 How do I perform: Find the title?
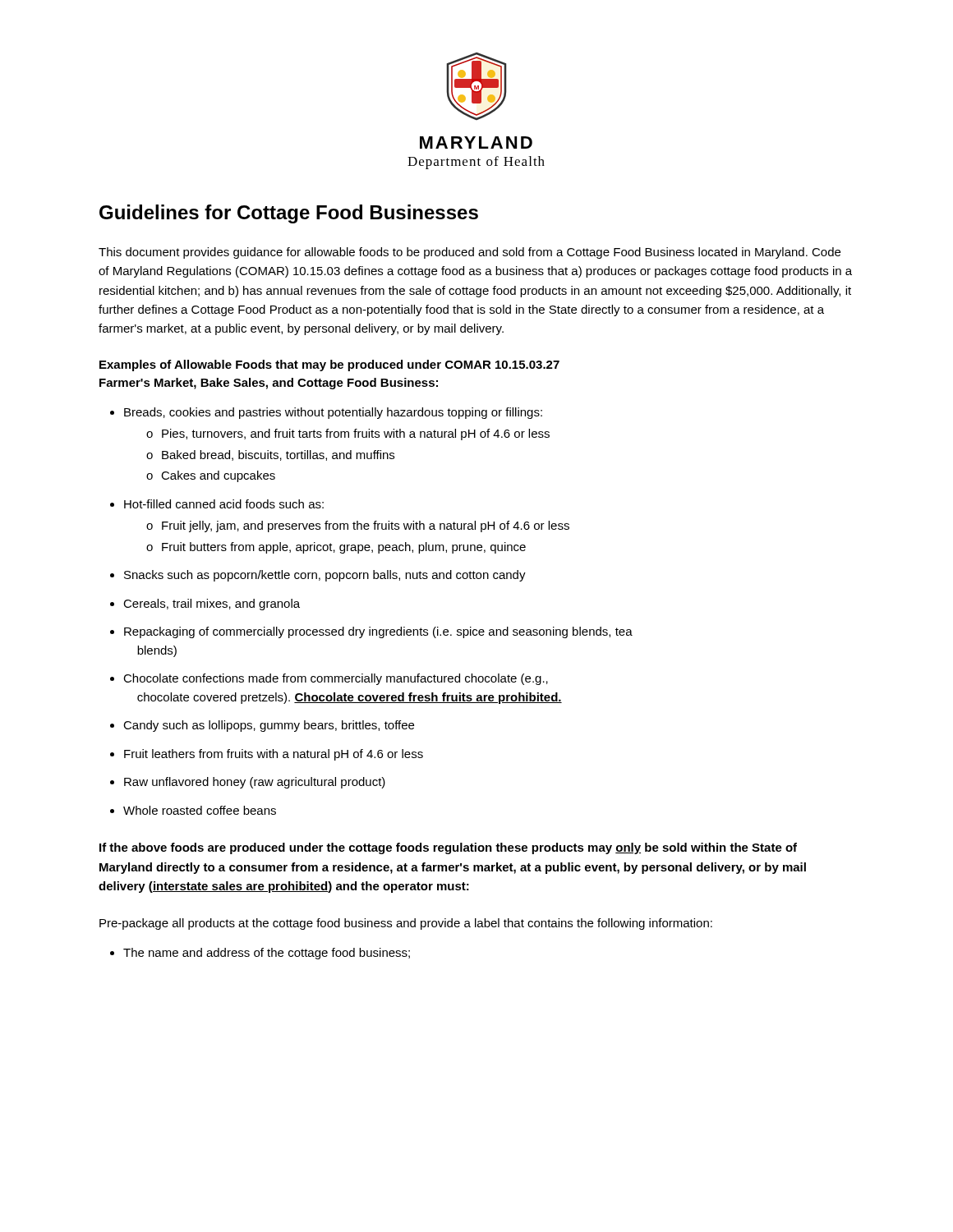pos(476,213)
